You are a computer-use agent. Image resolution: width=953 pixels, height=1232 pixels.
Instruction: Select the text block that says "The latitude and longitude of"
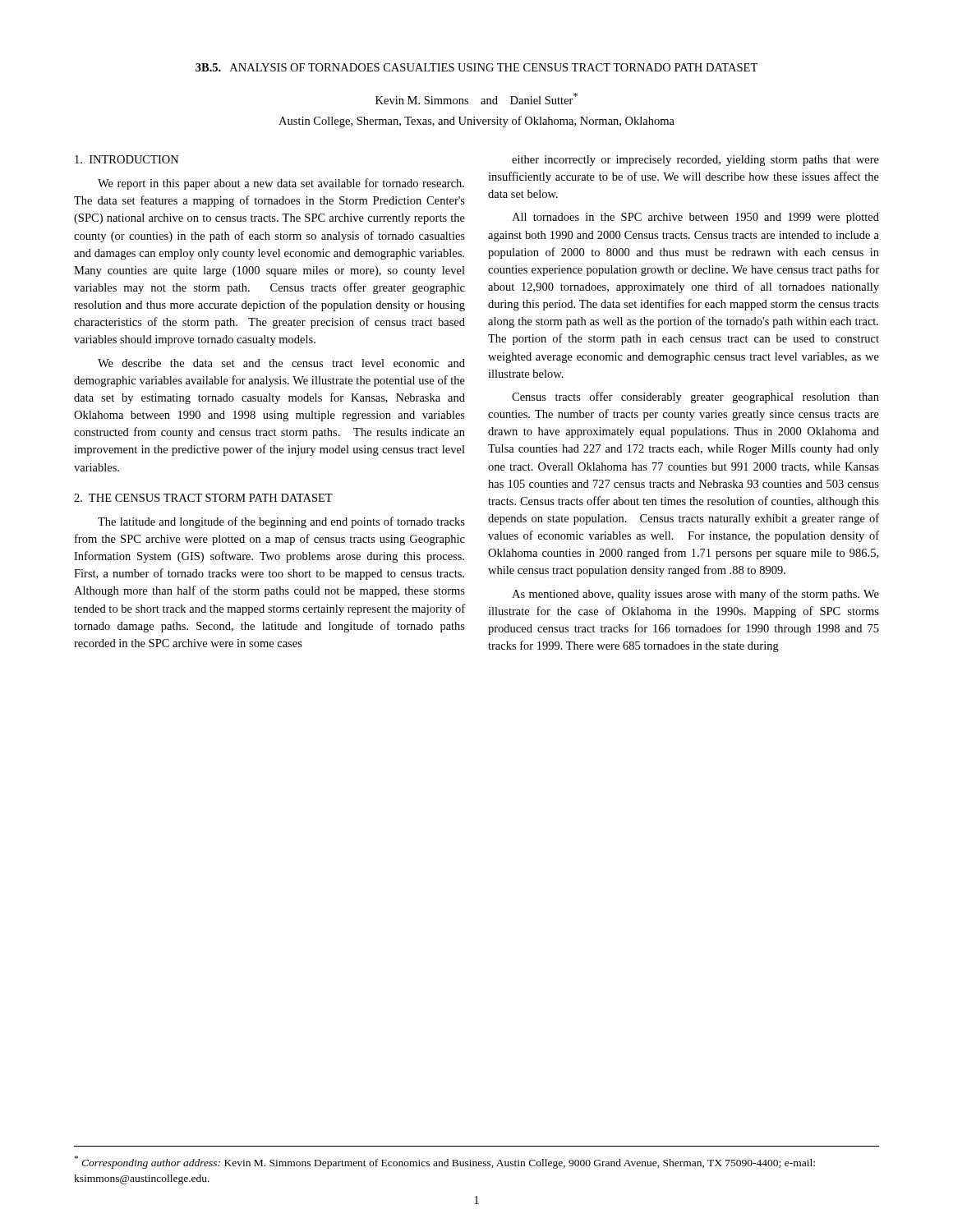(269, 583)
